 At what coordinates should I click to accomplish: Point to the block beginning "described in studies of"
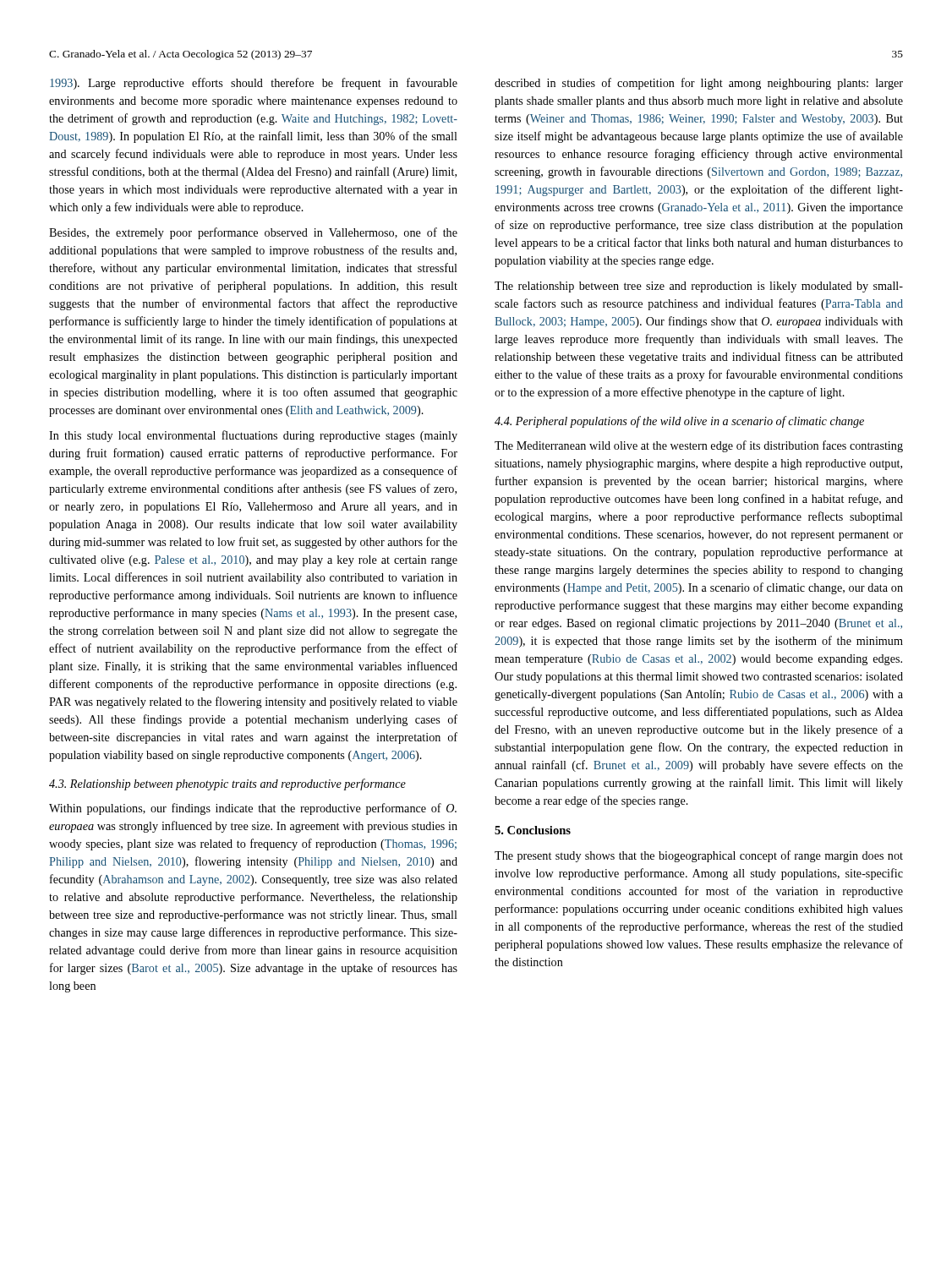tap(699, 172)
